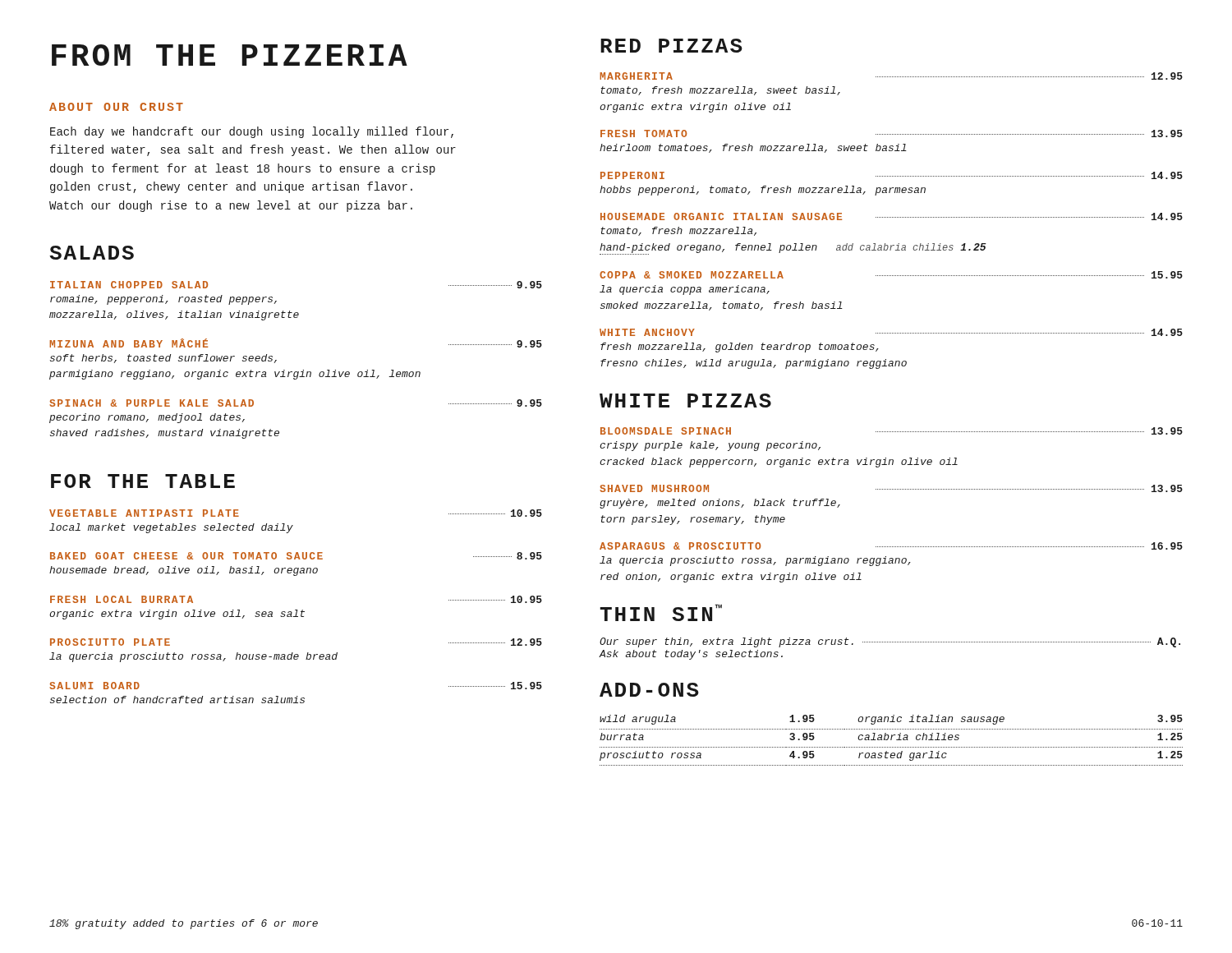
Task: Point to the text block starting "ASPARAGUS & PROSCIUTTO"
Action: click(891, 563)
